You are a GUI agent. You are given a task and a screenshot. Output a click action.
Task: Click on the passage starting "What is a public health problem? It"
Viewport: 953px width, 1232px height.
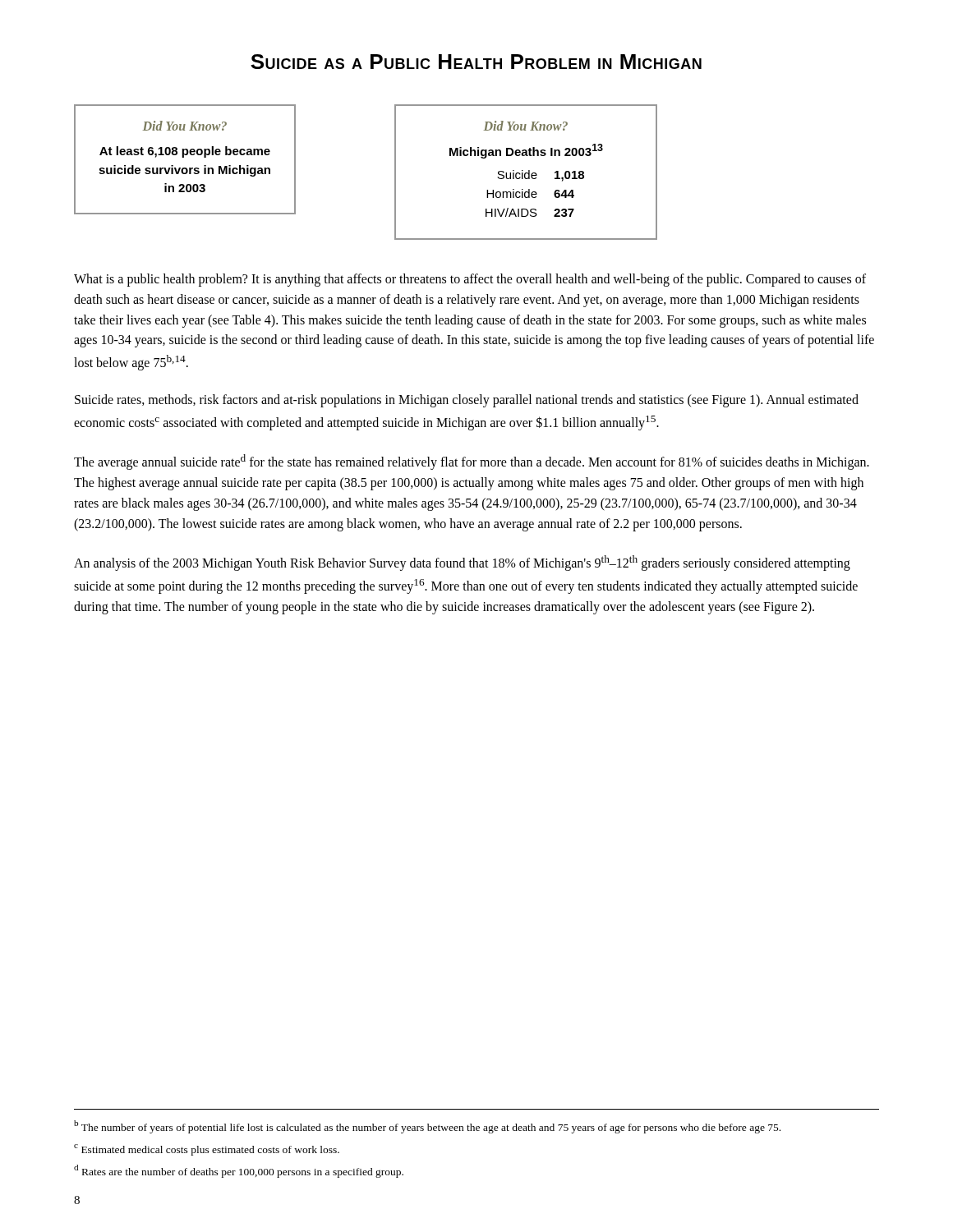[x=474, y=321]
